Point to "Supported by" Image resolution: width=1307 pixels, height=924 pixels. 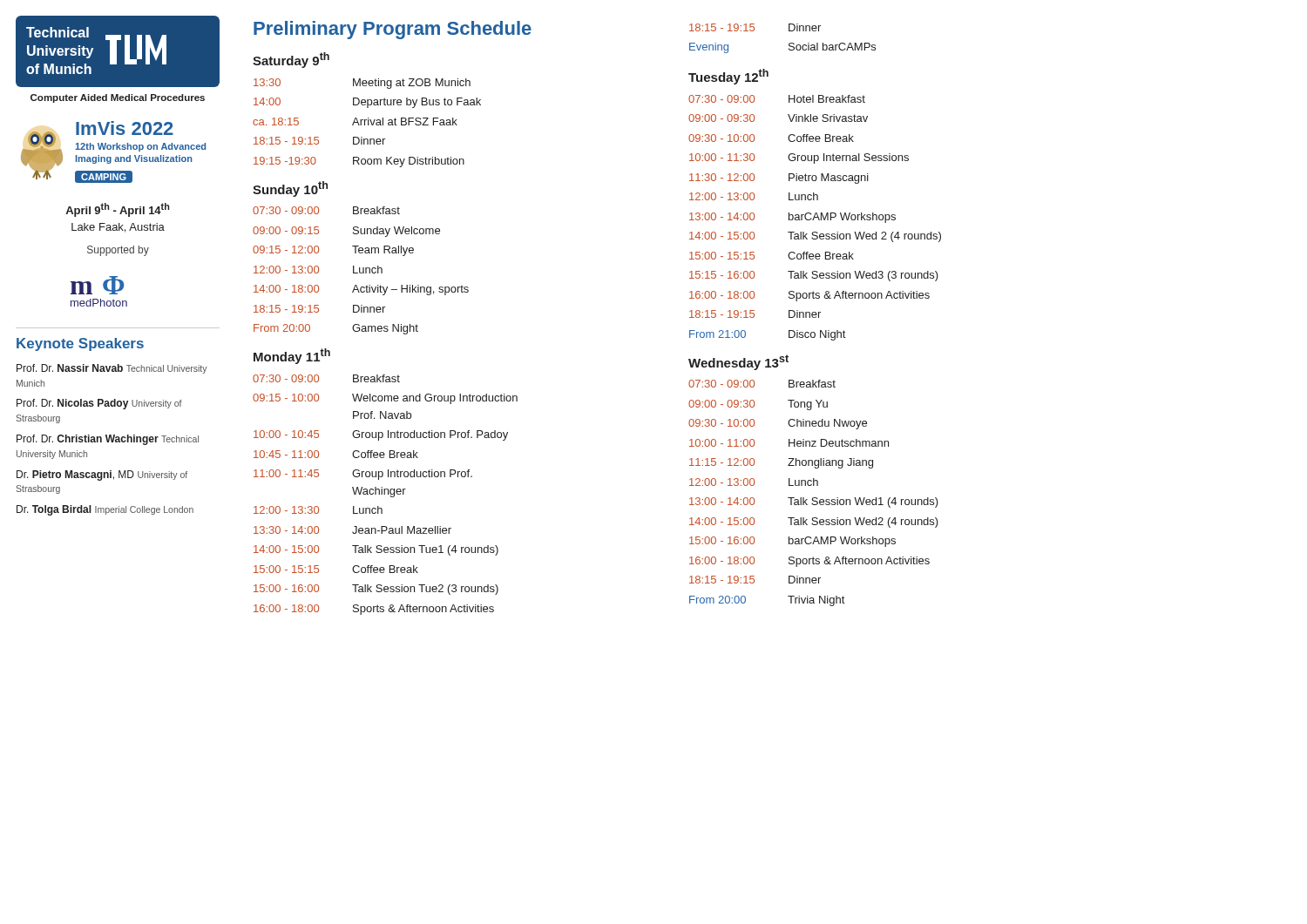tap(118, 250)
